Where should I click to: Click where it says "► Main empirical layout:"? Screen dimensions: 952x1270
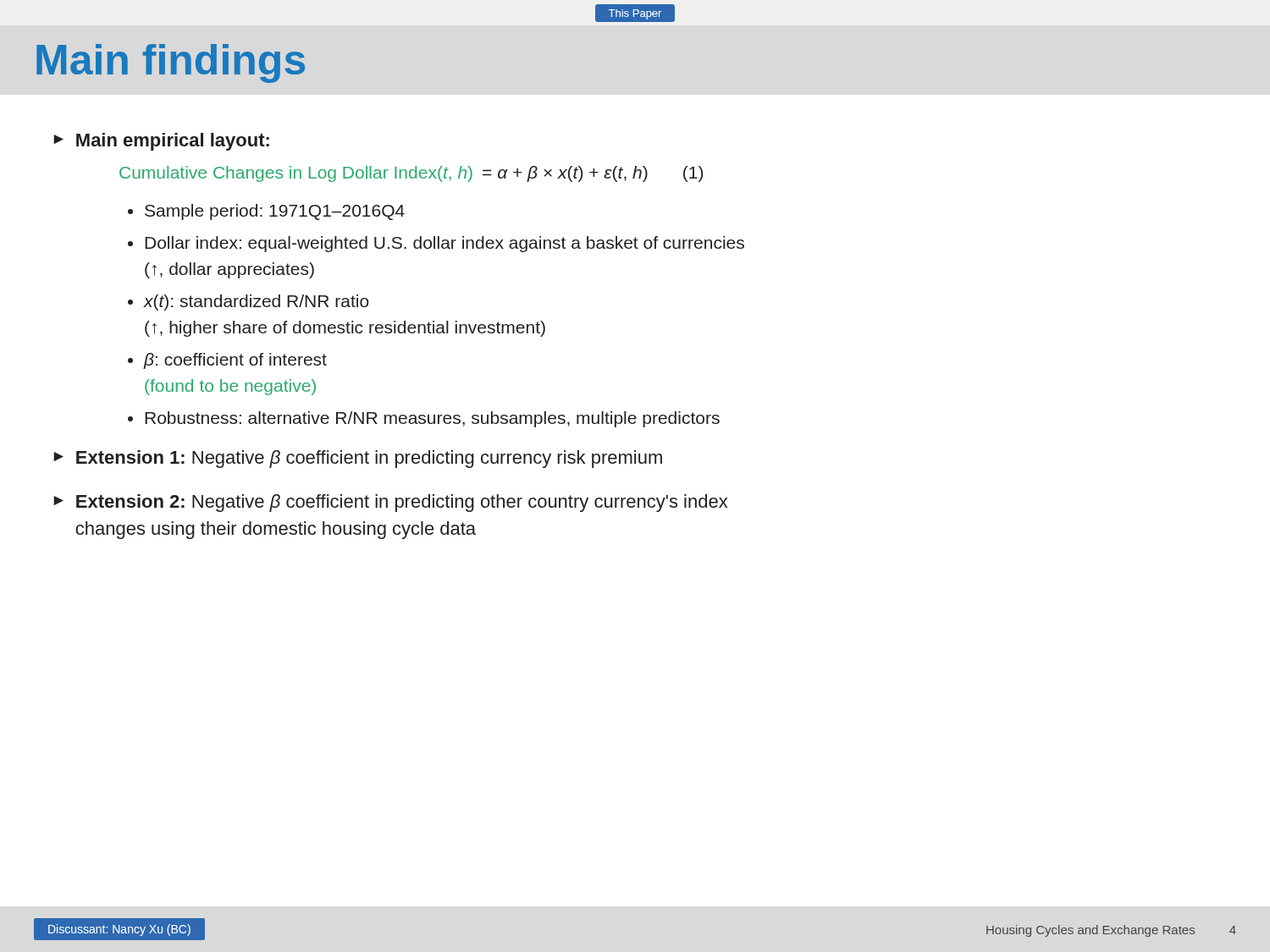click(161, 140)
